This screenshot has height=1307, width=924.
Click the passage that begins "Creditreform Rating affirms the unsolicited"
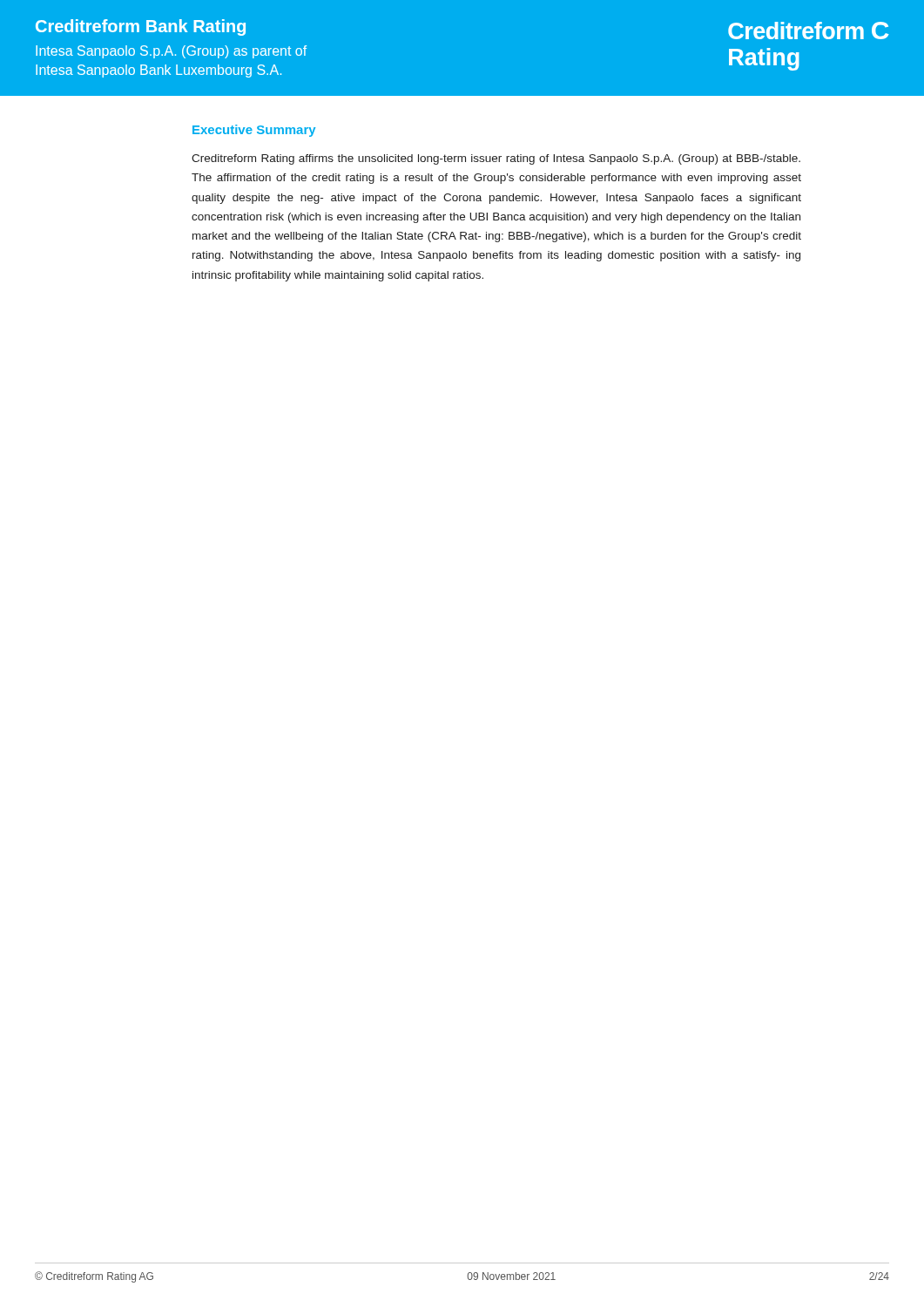496,216
